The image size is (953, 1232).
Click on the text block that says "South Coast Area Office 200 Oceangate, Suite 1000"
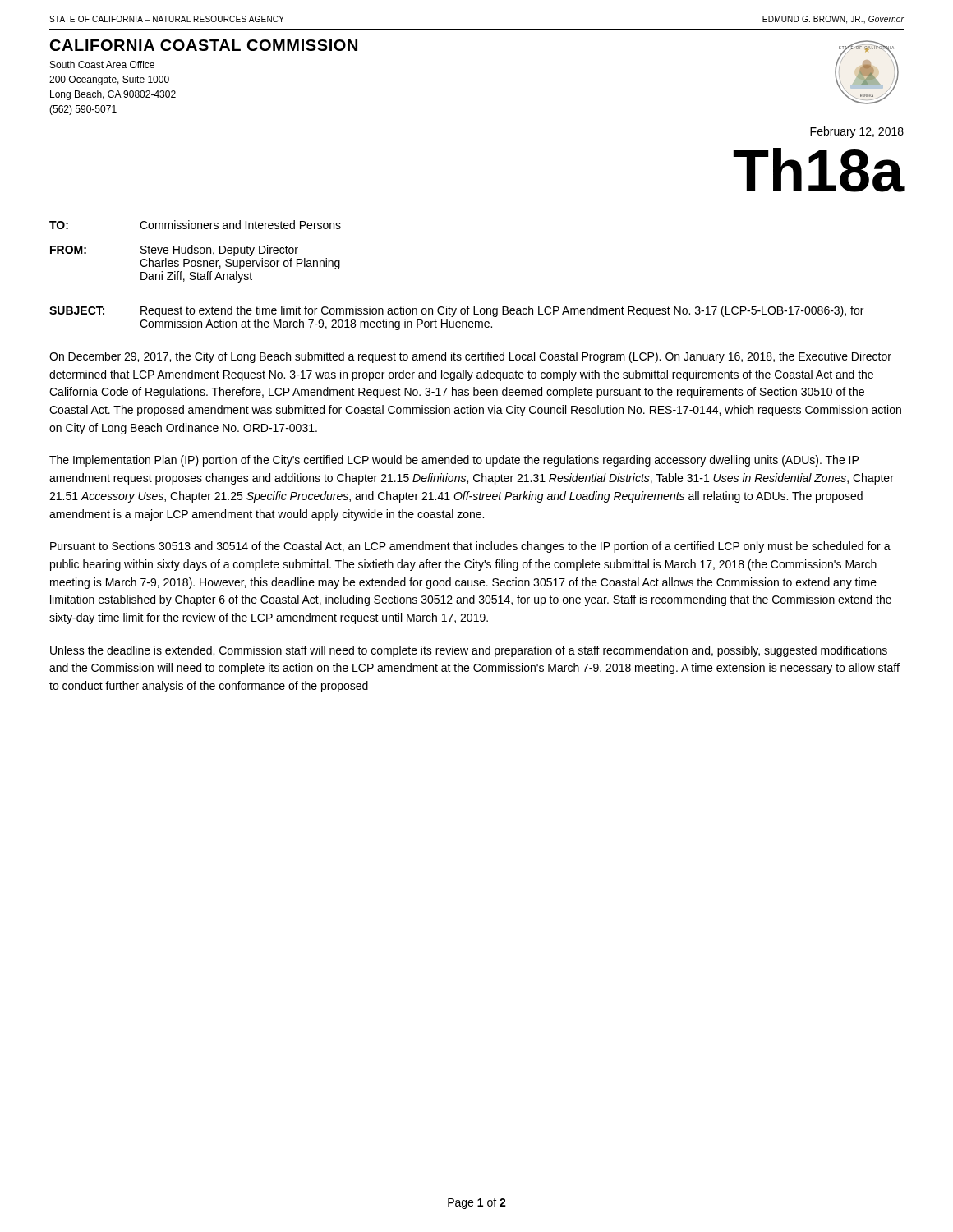[113, 87]
